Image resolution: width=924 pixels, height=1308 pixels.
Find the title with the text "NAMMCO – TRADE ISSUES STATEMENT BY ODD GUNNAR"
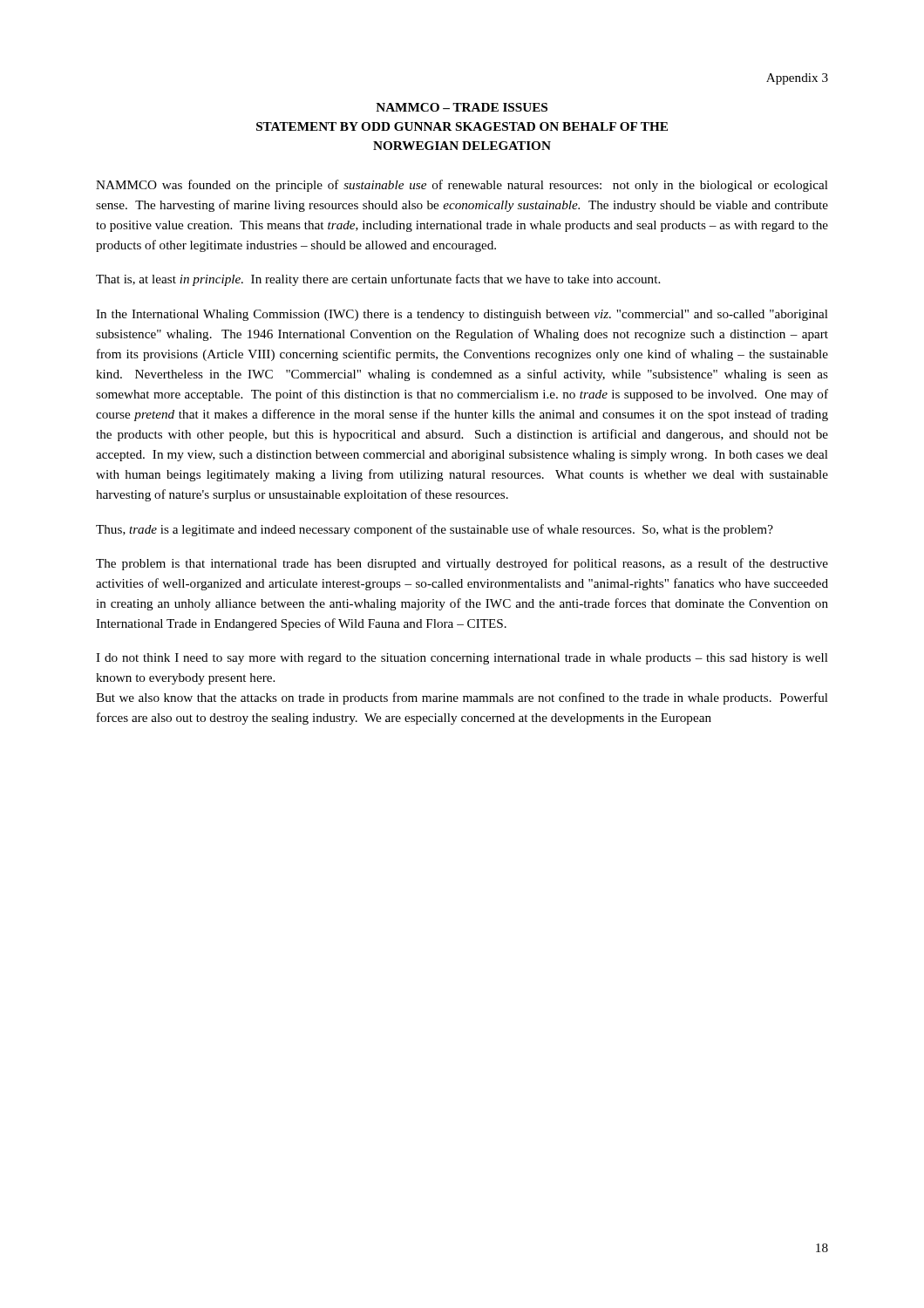462,126
